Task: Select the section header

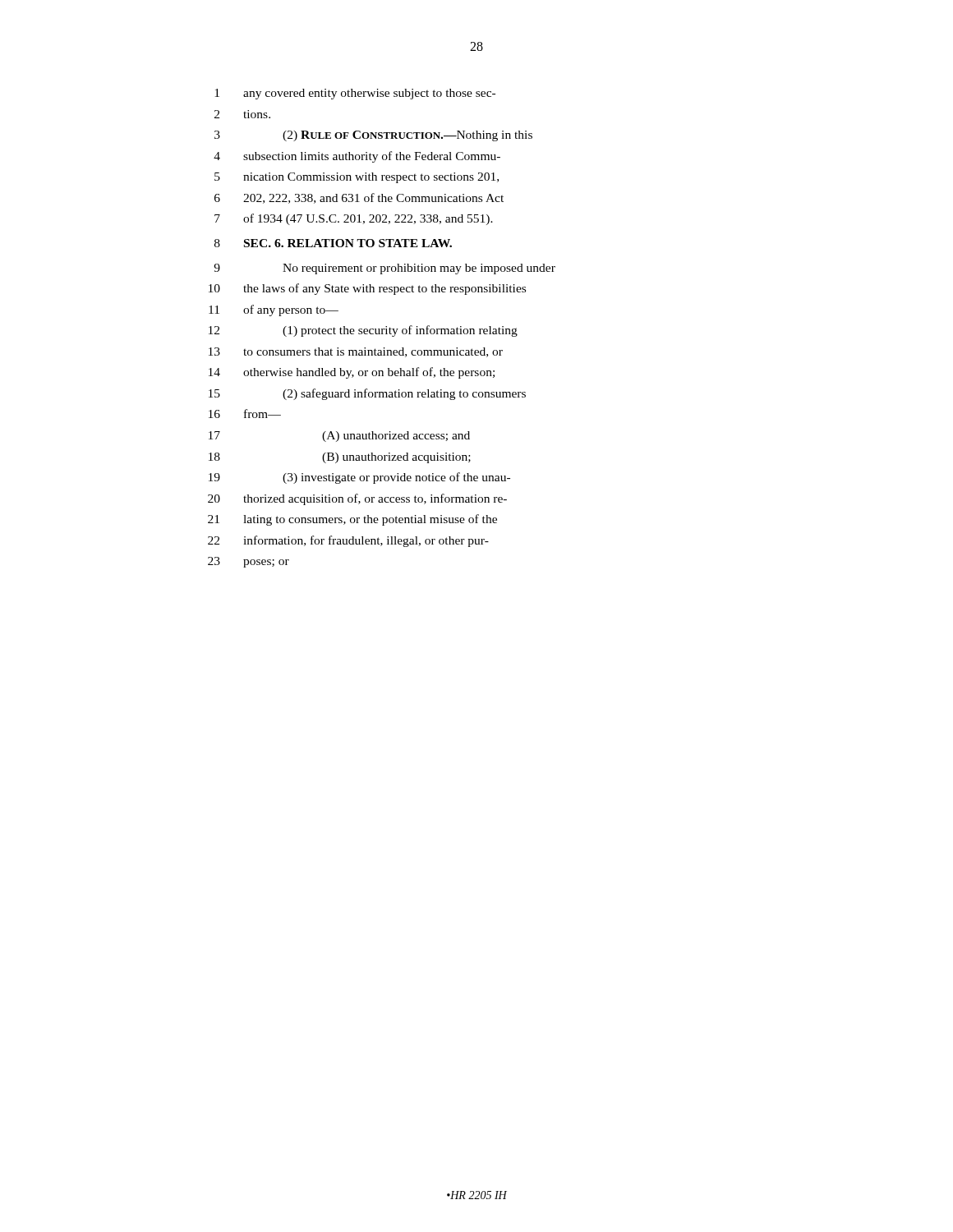Action: click(x=518, y=243)
